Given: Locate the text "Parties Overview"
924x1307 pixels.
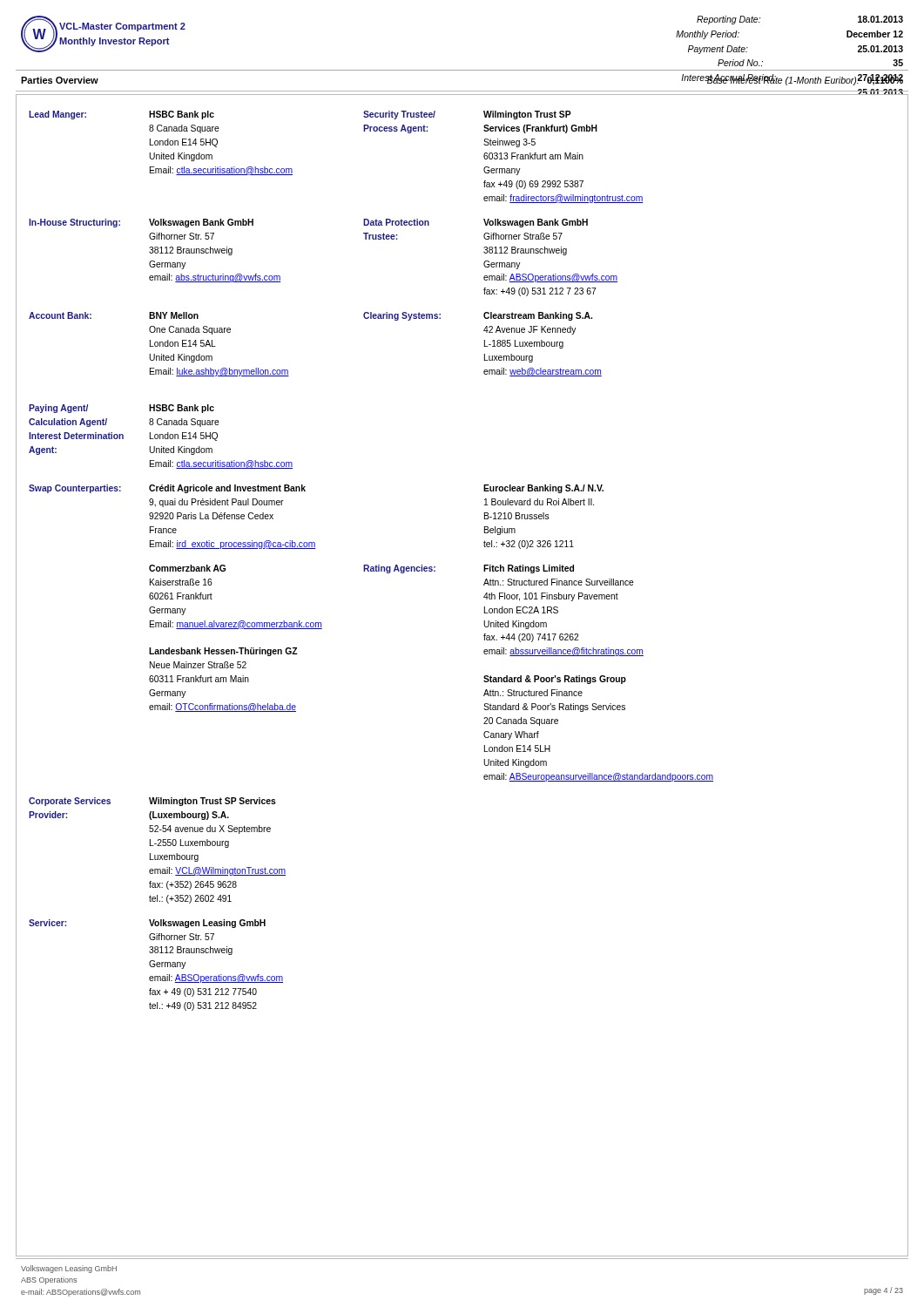Looking at the screenshot, I should pyautogui.click(x=60, y=80).
